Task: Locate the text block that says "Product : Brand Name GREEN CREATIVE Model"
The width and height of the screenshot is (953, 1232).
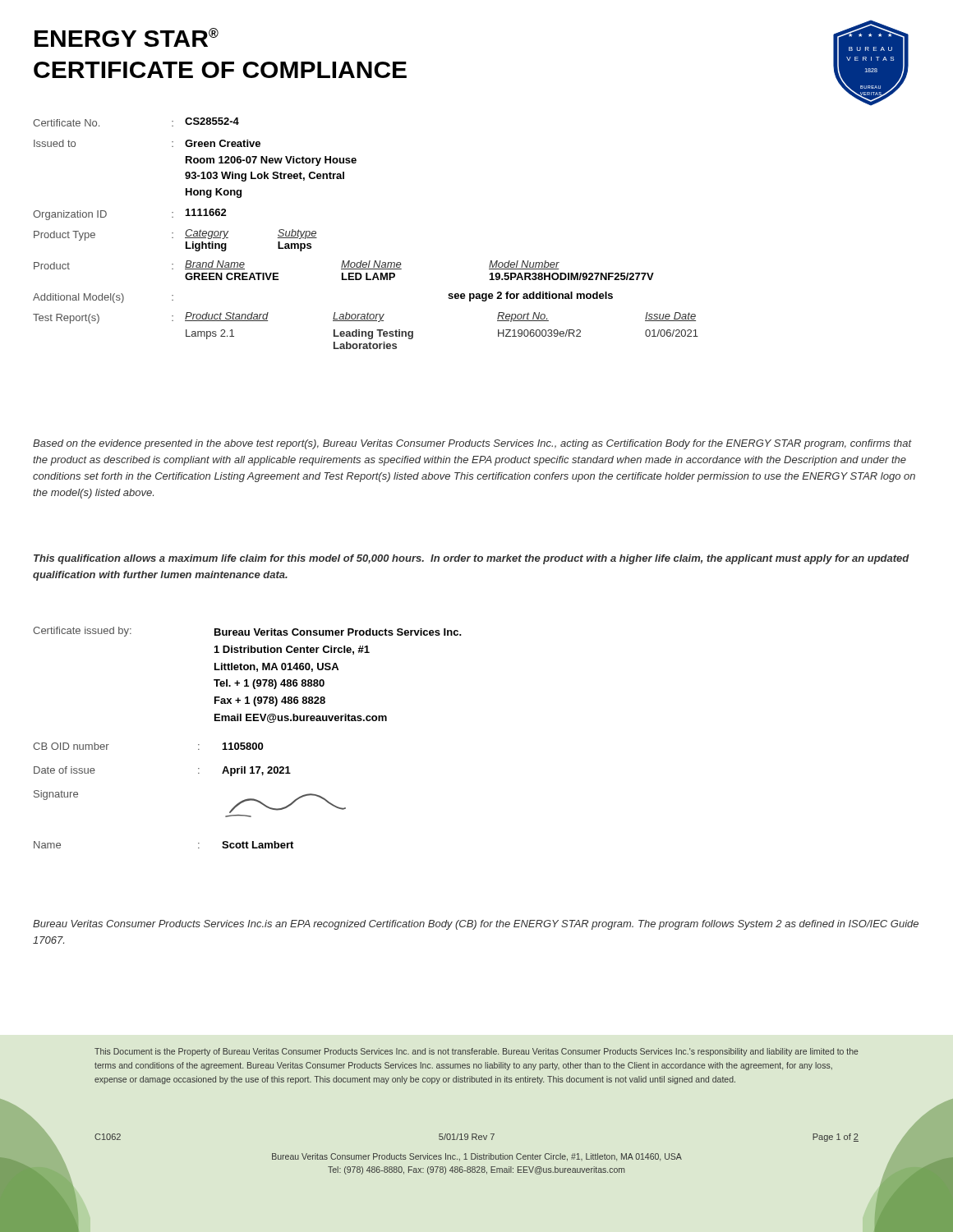Action: pyautogui.click(x=344, y=270)
